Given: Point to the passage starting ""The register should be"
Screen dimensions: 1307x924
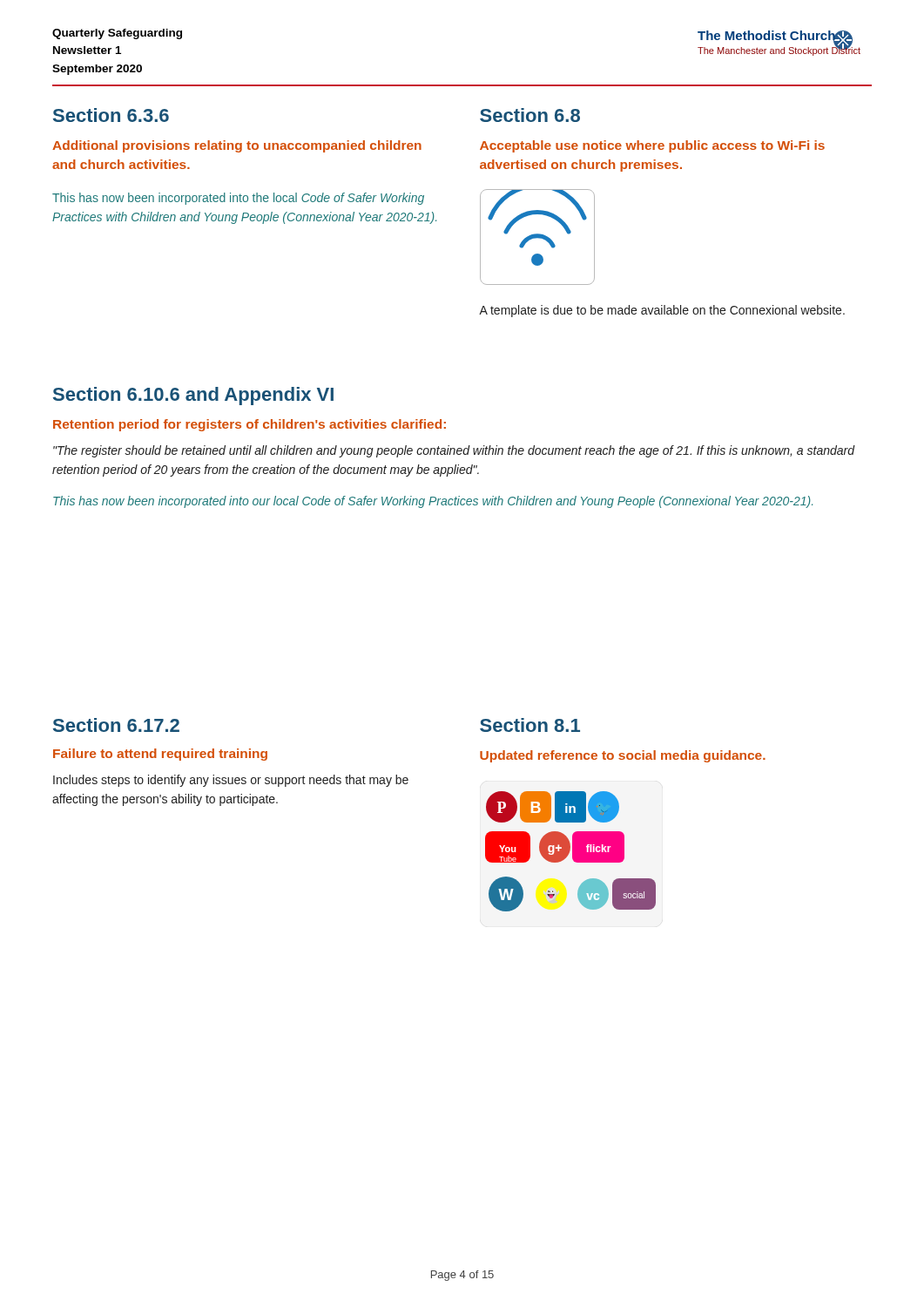Looking at the screenshot, I should coord(453,460).
